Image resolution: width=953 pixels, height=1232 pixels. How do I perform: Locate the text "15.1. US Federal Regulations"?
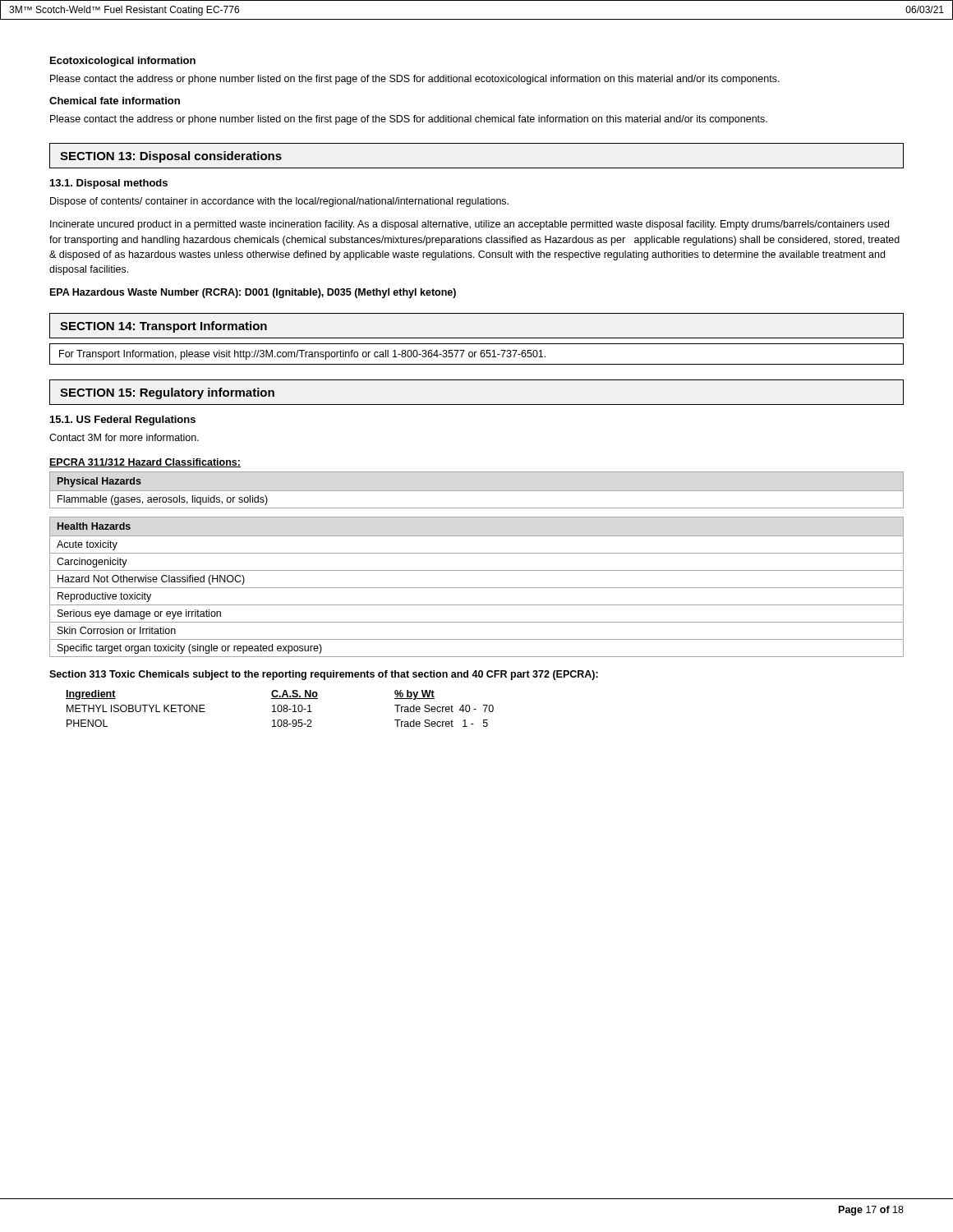click(x=123, y=419)
